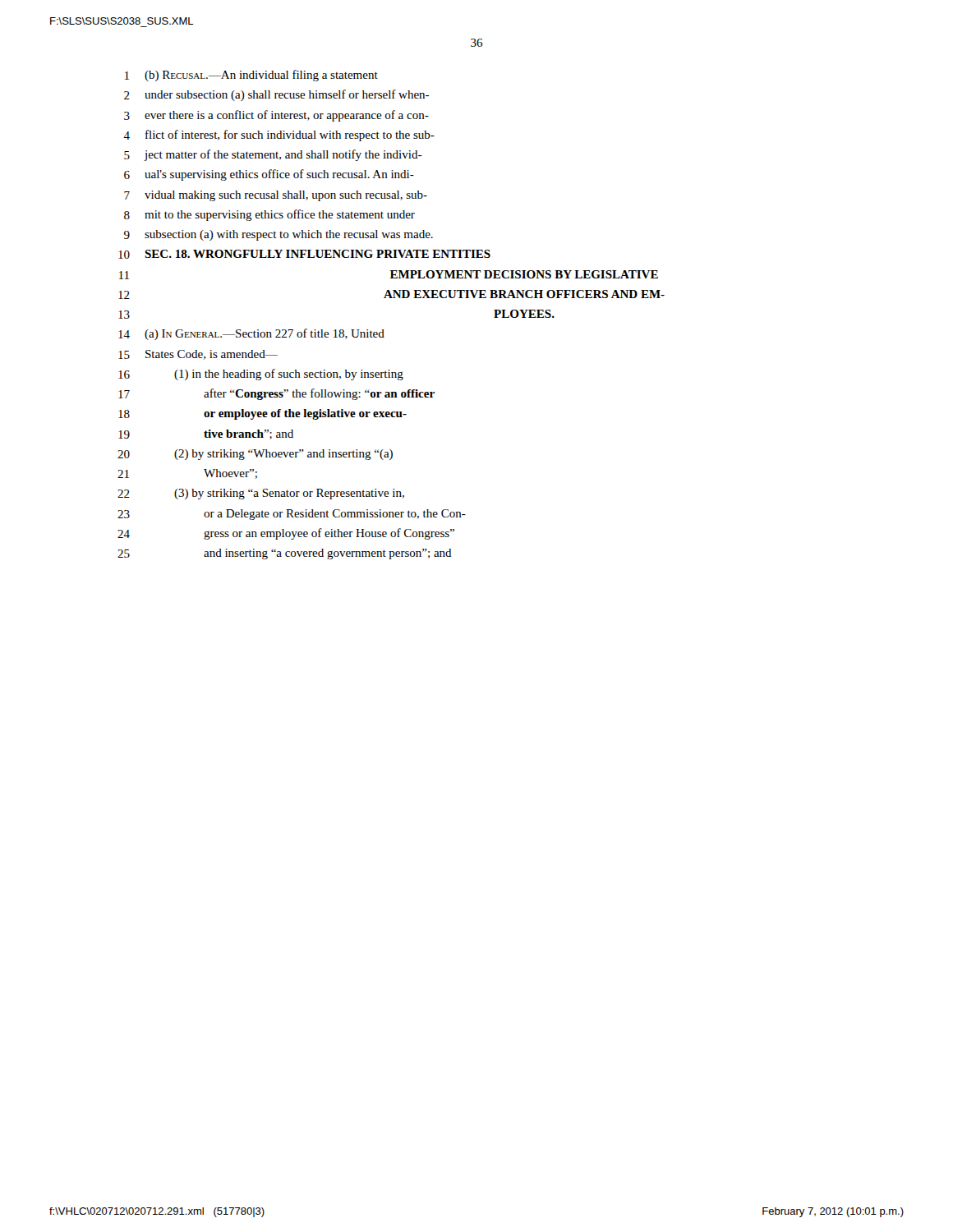Point to the block beginning "1 (b) Recusal.—An"
This screenshot has width=953, height=1232.
[251, 76]
